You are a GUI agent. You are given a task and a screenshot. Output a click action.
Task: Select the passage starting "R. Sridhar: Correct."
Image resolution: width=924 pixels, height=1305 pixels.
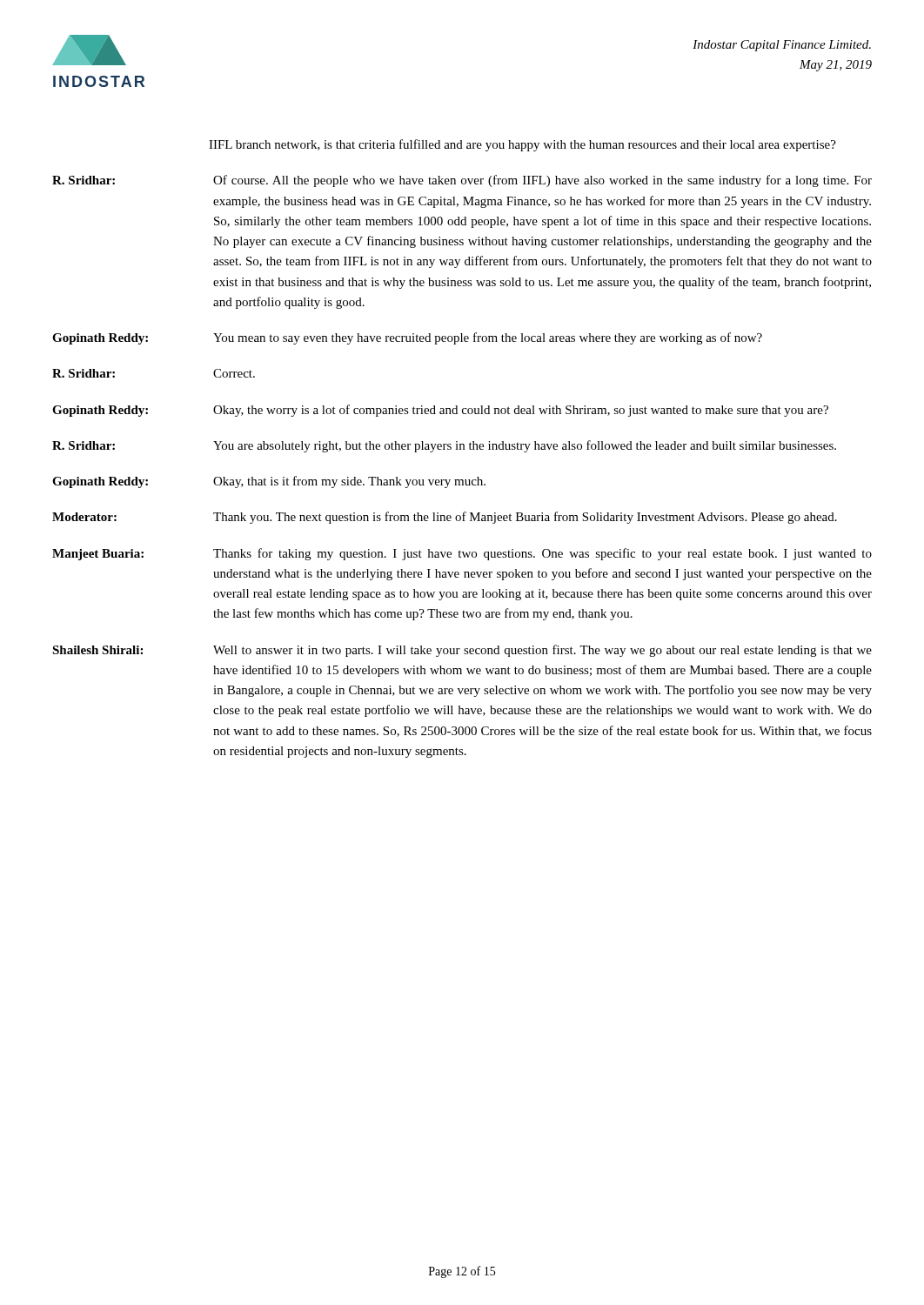(x=80, y=373)
